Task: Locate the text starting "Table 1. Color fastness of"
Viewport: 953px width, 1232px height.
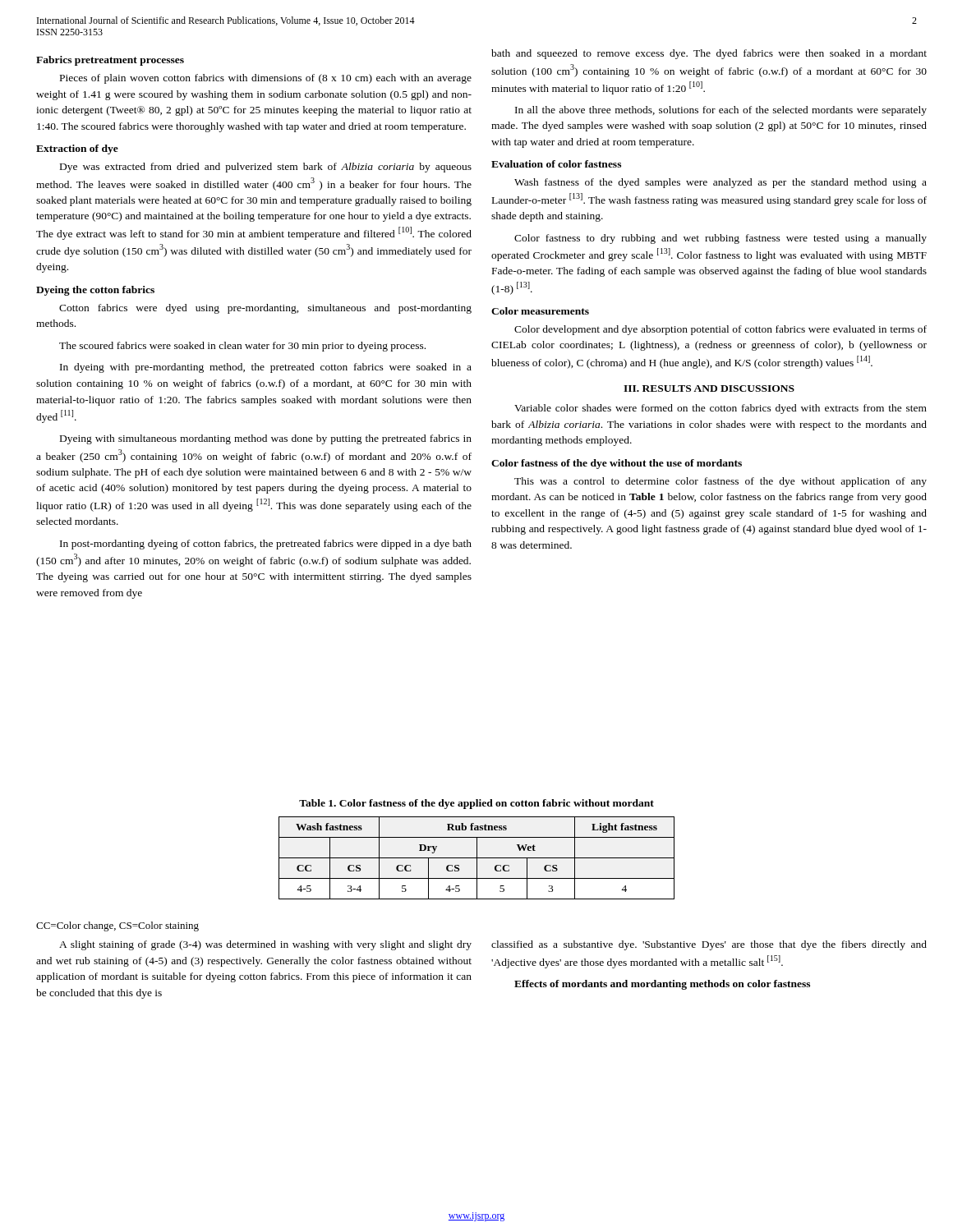Action: click(x=476, y=803)
